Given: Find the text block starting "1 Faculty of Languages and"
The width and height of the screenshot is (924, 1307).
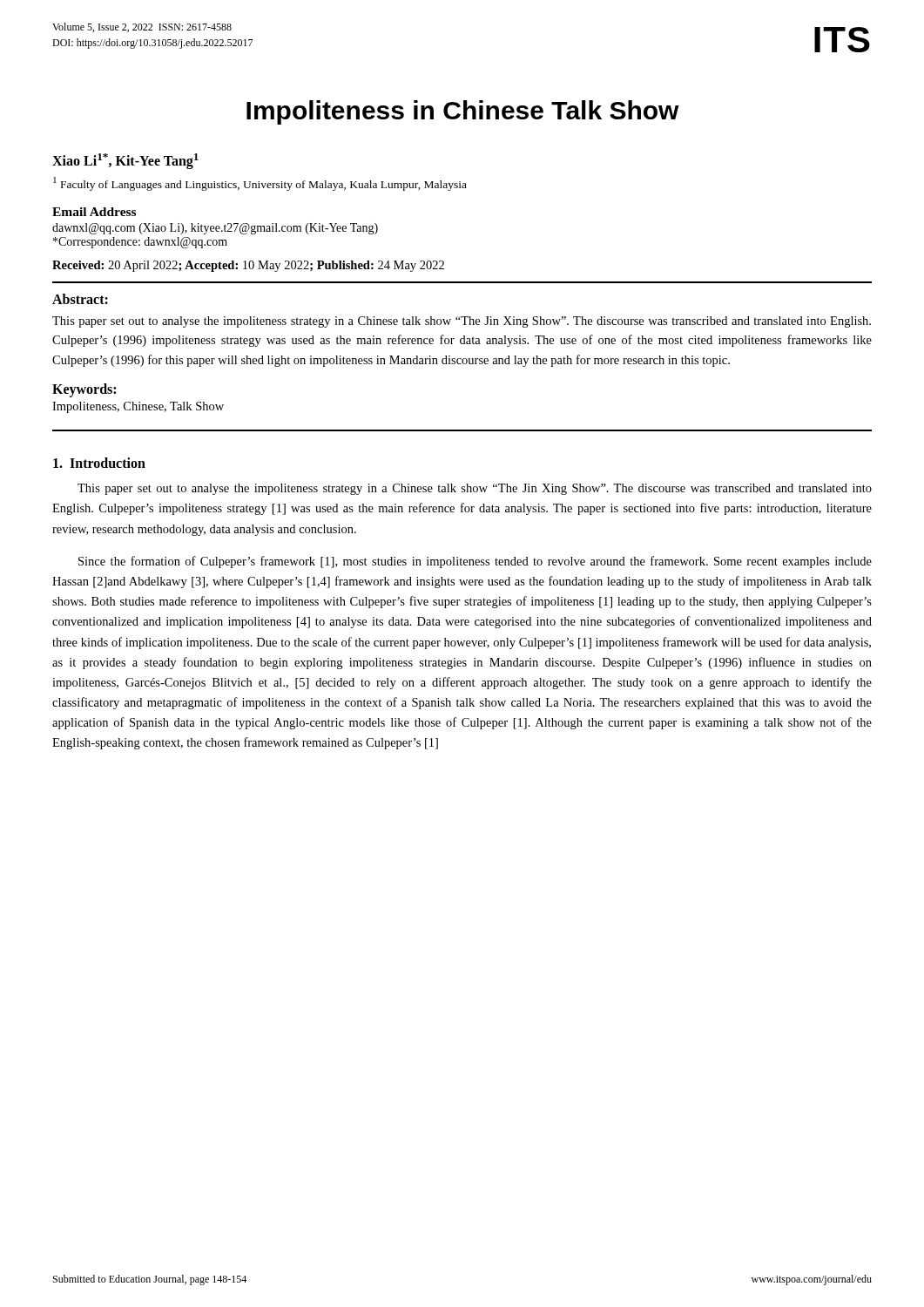Looking at the screenshot, I should tap(260, 183).
